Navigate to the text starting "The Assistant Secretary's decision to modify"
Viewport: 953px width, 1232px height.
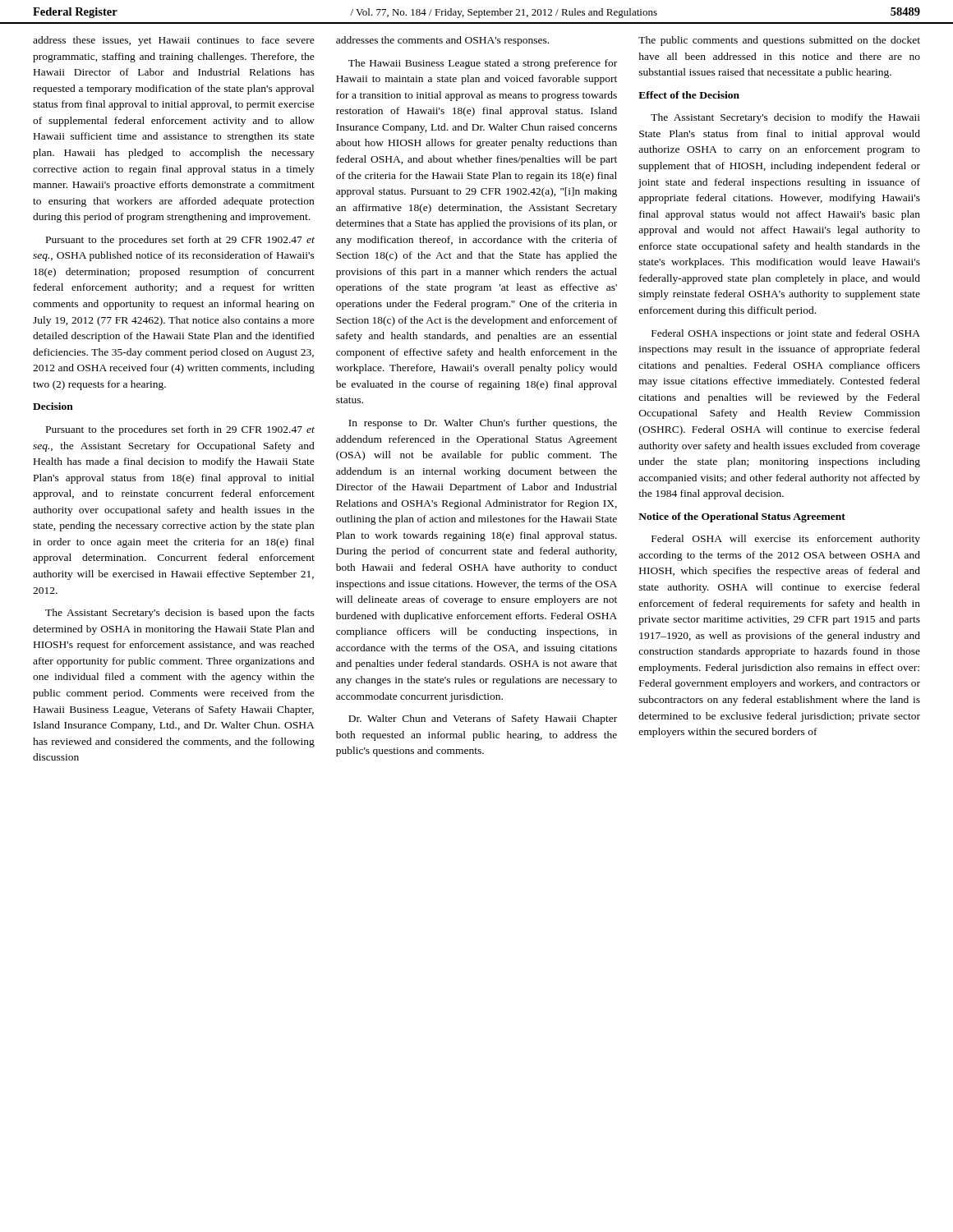779,214
